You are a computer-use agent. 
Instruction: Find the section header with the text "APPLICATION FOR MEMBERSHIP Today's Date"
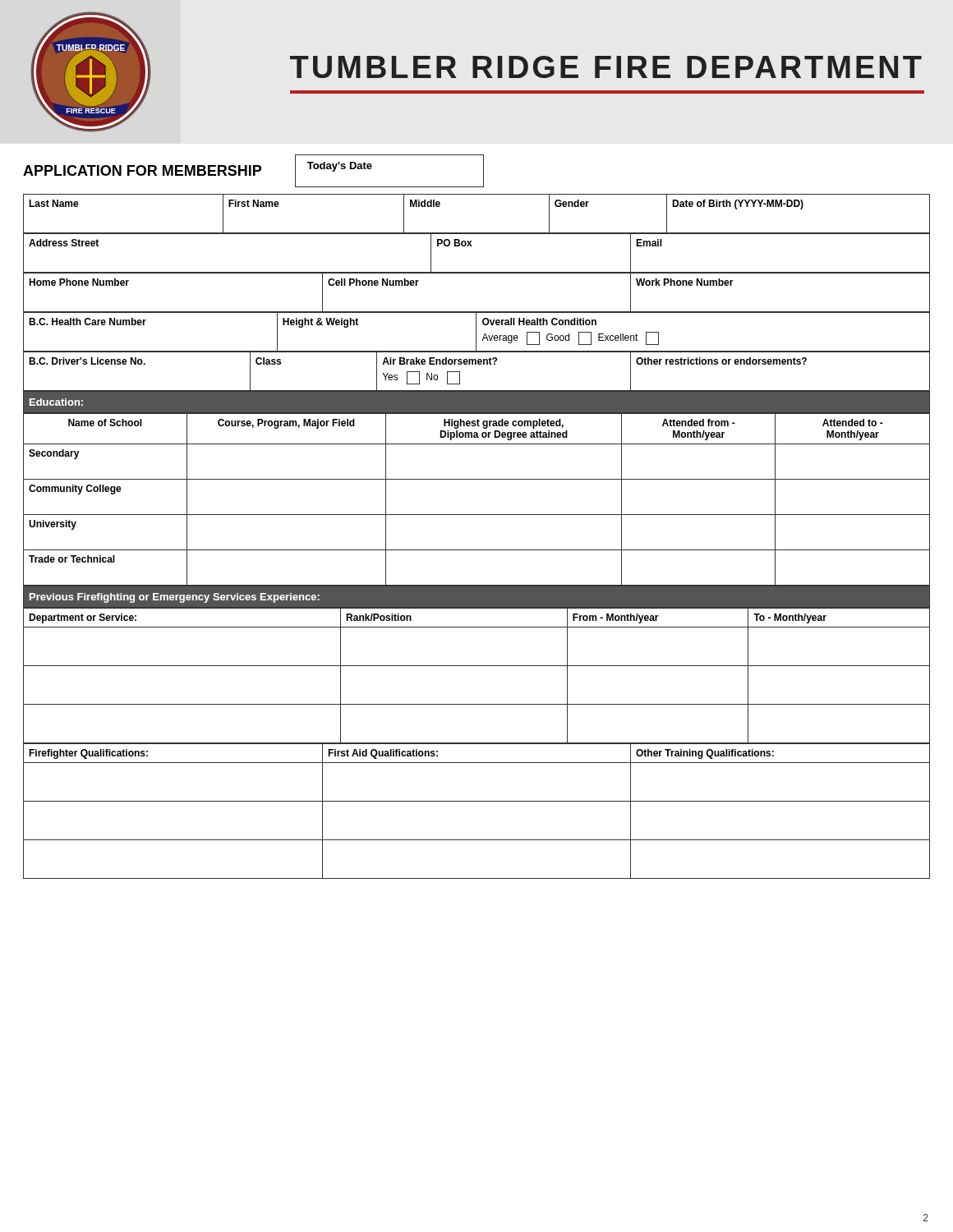[x=253, y=171]
